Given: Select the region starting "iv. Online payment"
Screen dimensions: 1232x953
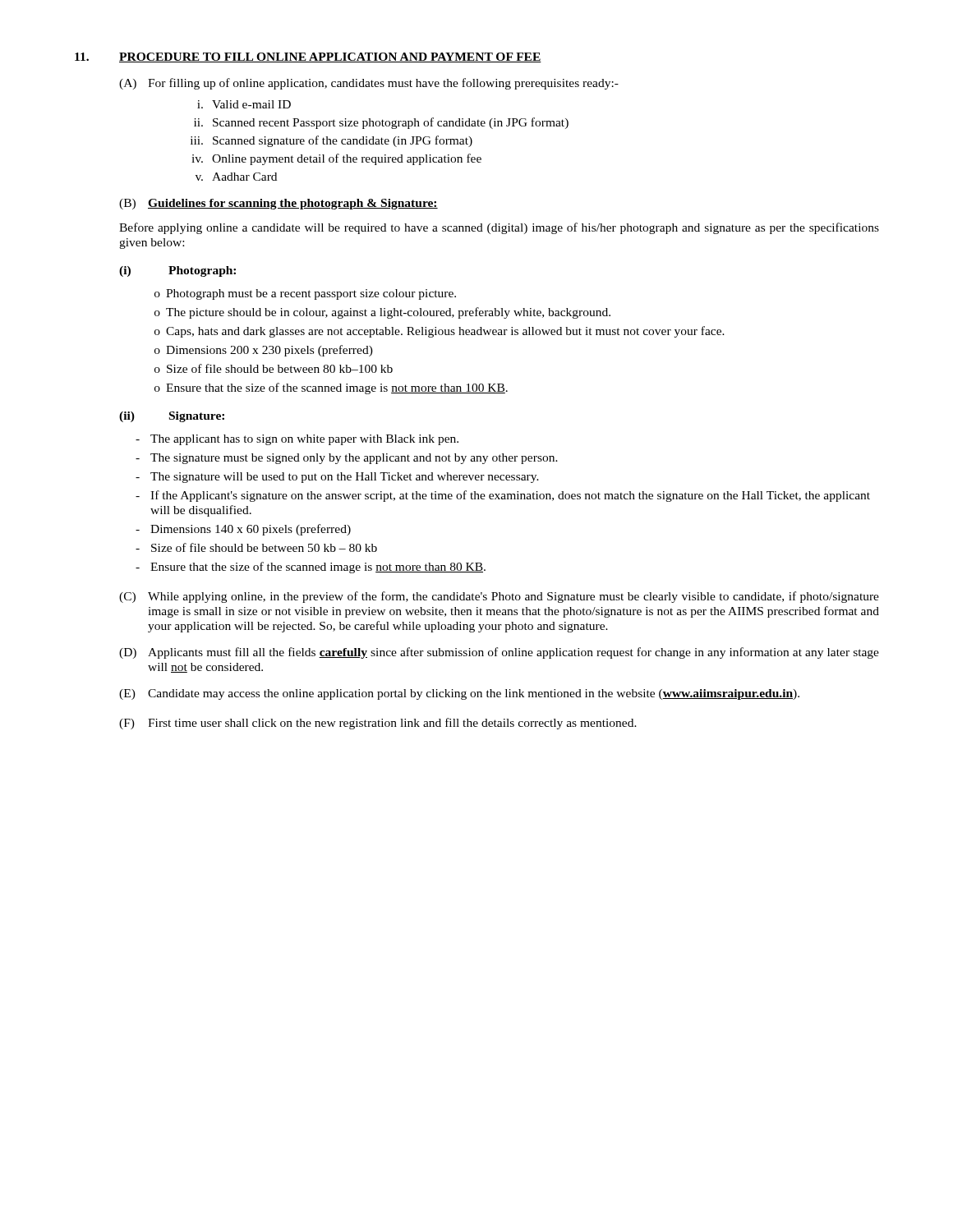Looking at the screenshot, I should point(327,159).
